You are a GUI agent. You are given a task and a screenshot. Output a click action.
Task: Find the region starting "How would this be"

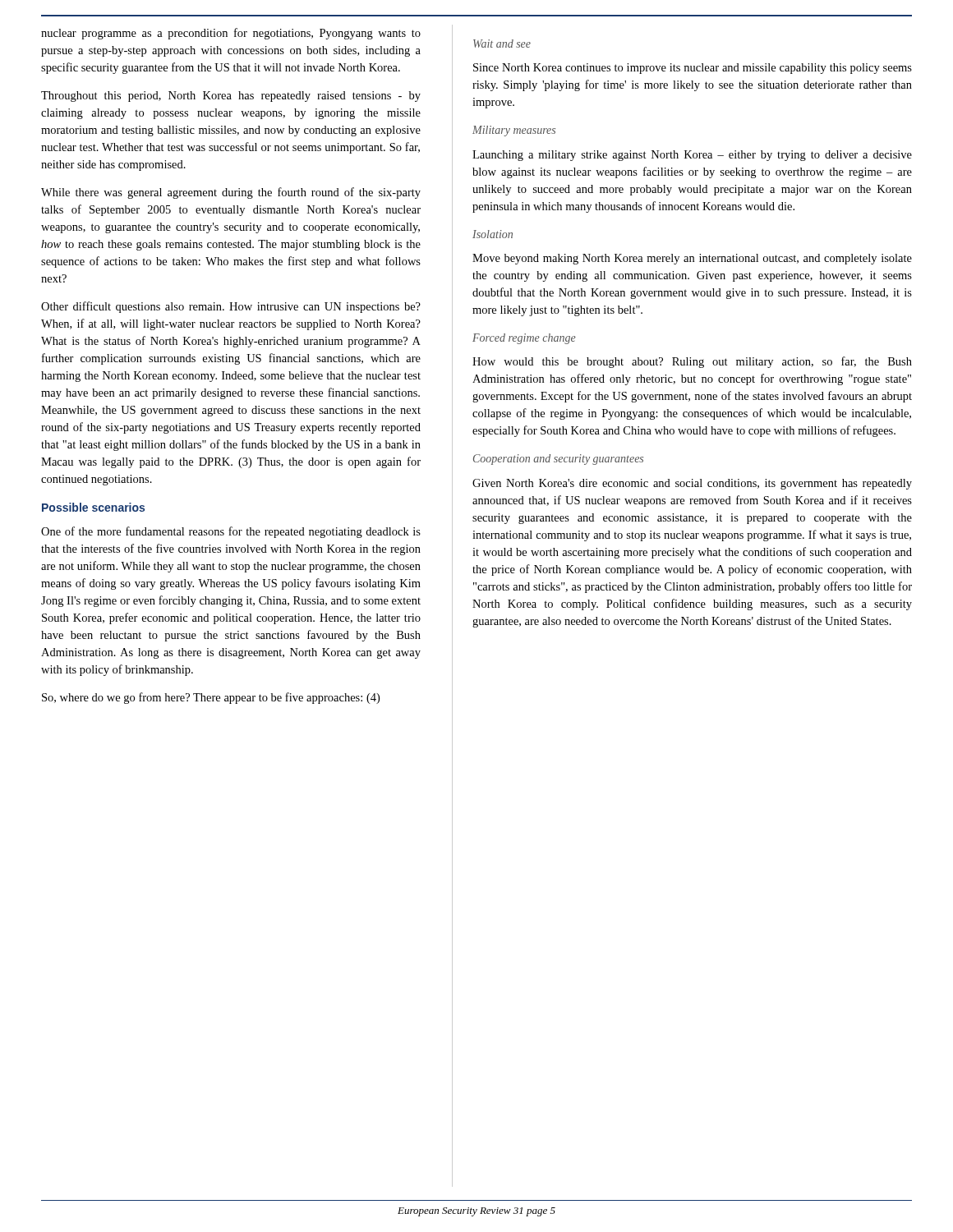coord(692,396)
